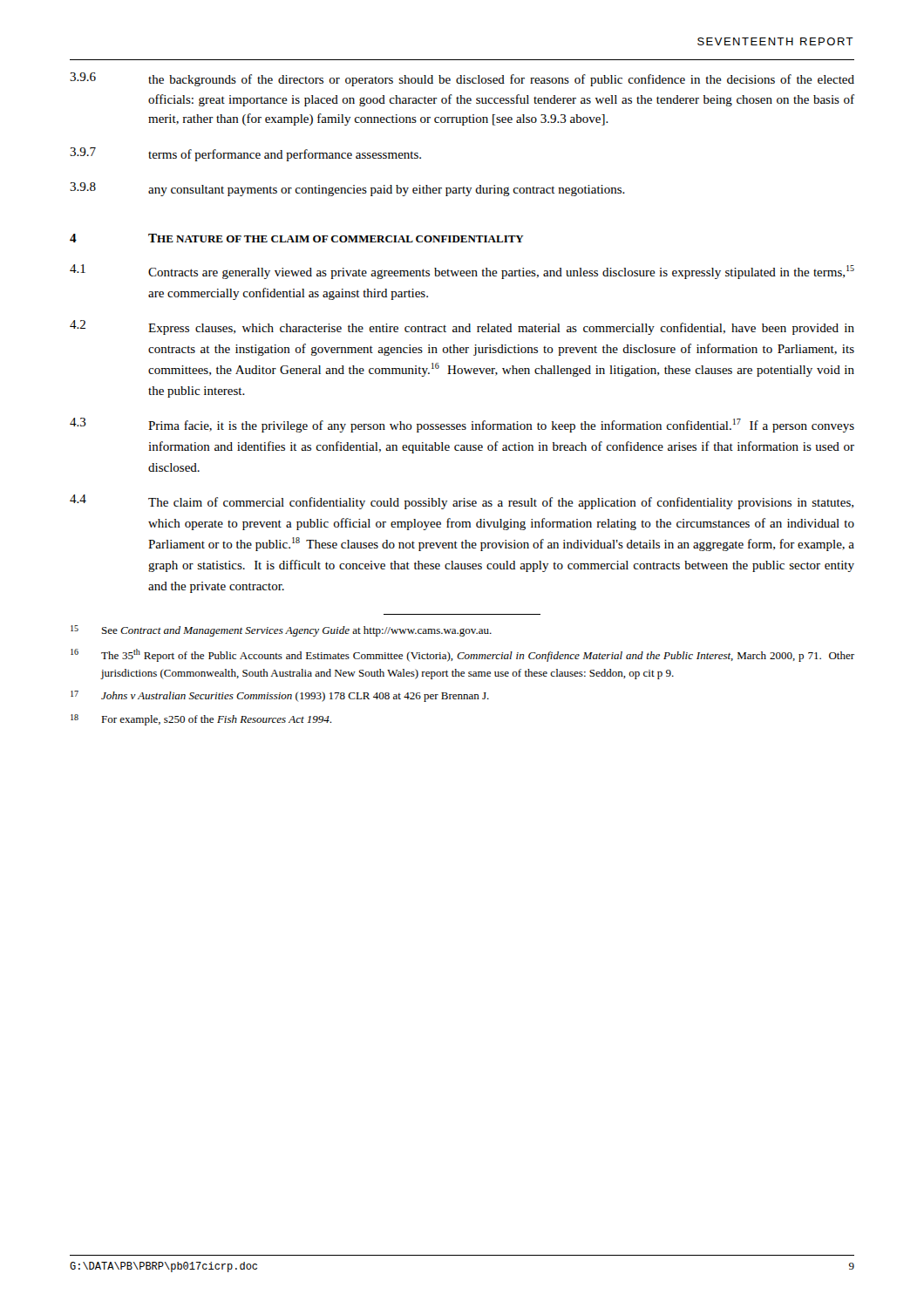
Task: Point to the element starting "3.9.7 terms of performance and"
Action: coord(245,154)
